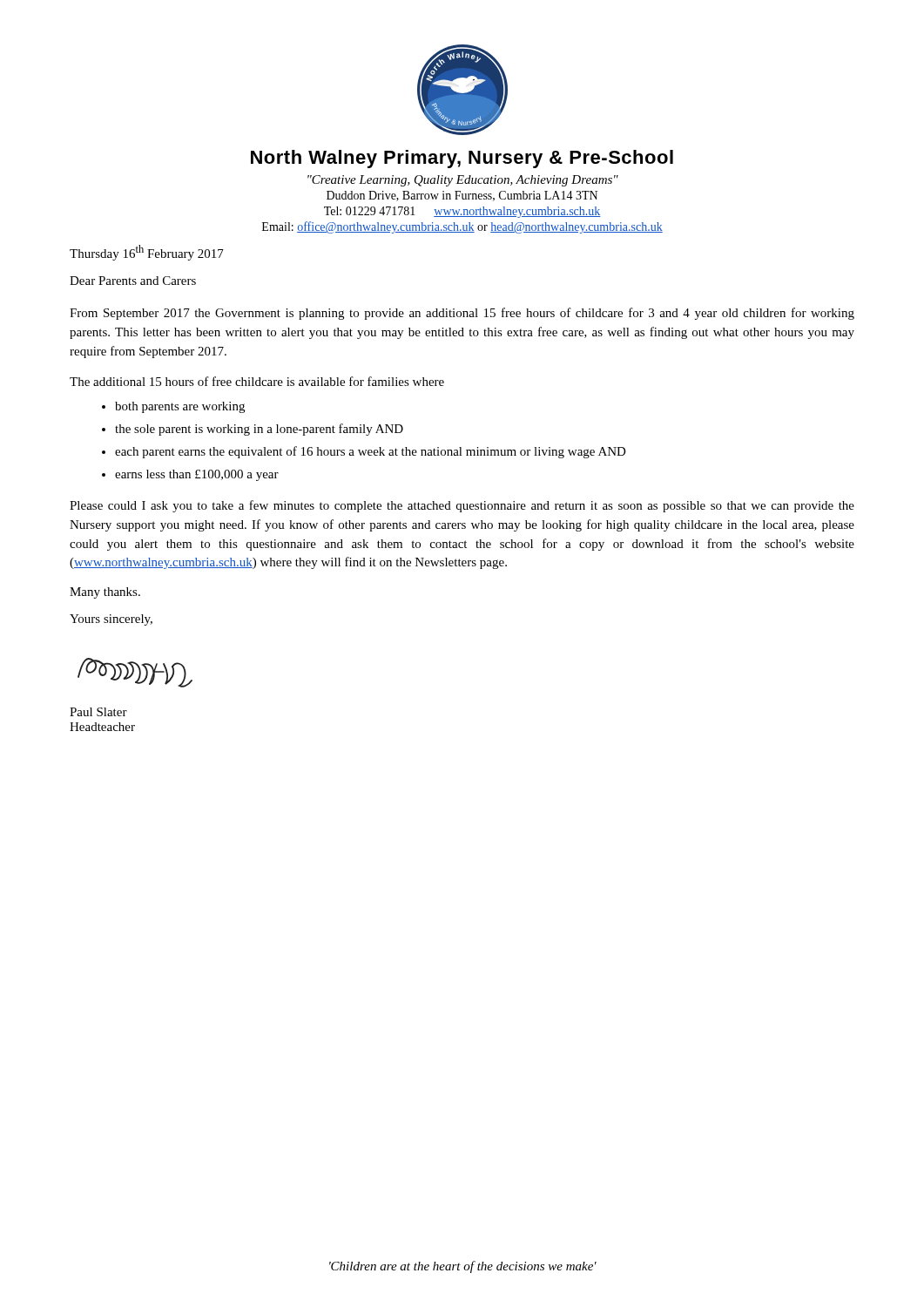The image size is (924, 1307).
Task: Point to the text block starting "Thursday 16th February 2017"
Action: tap(147, 252)
